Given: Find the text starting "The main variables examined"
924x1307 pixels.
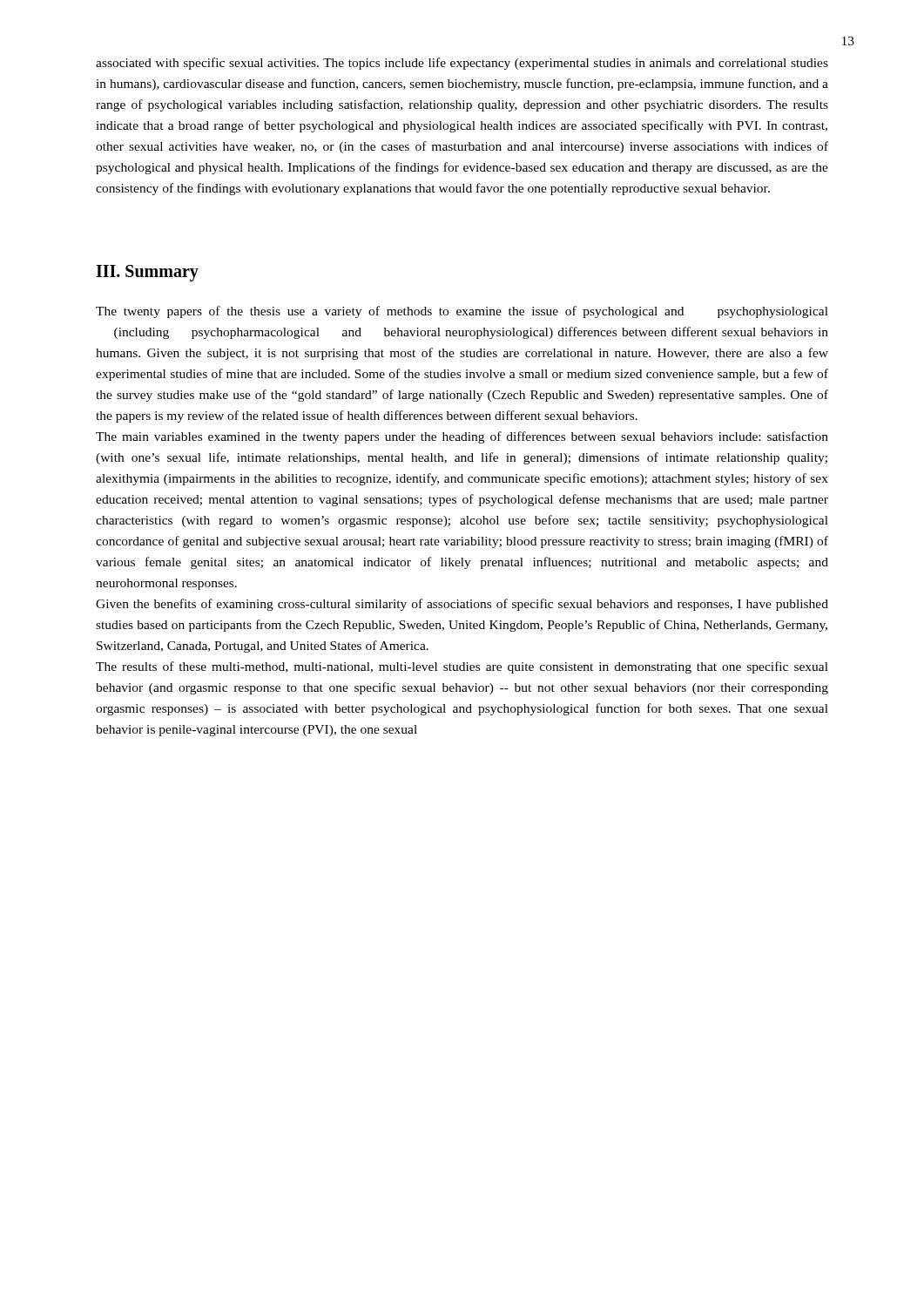Looking at the screenshot, I should coord(462,509).
